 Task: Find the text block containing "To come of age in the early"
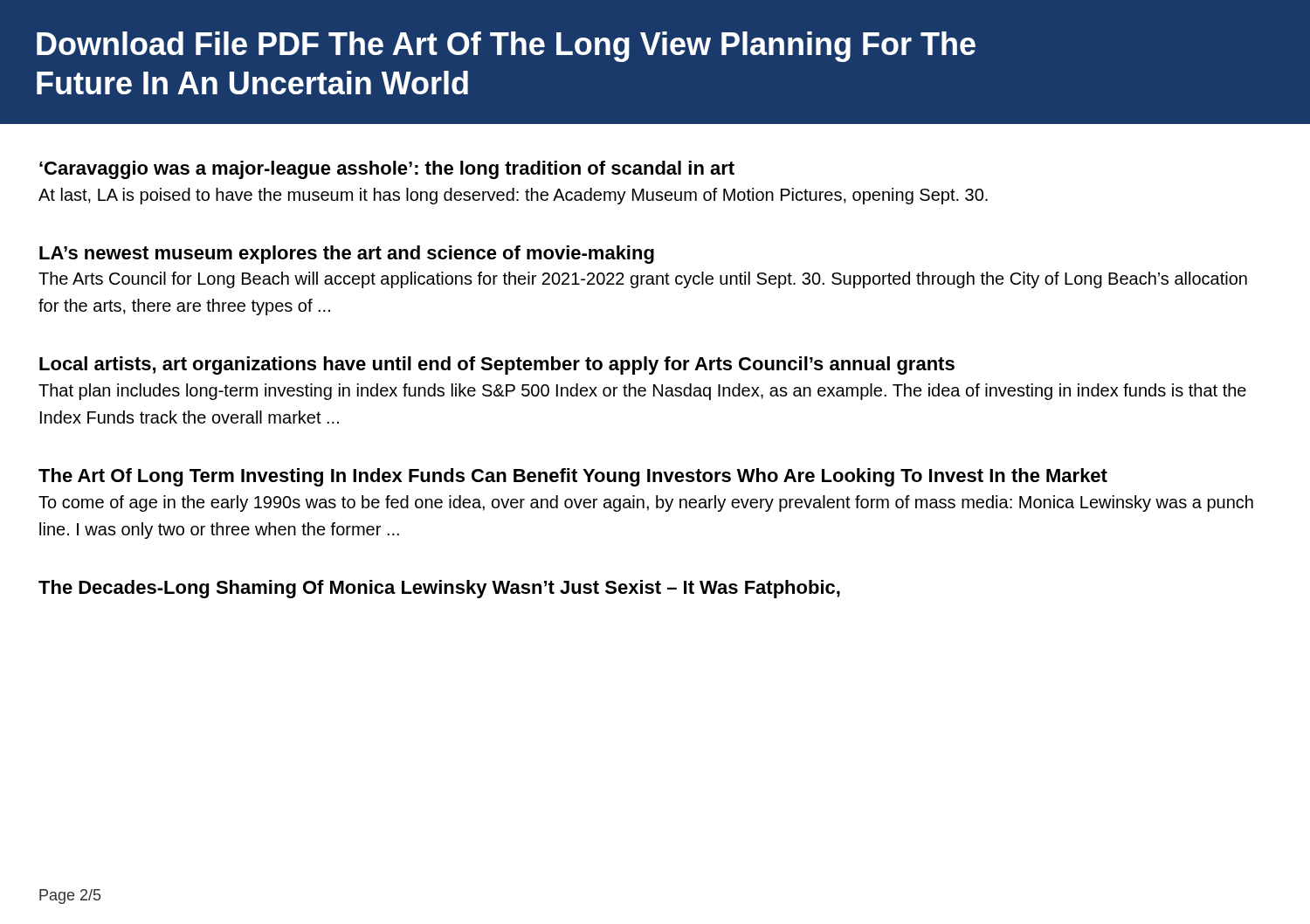655,516
